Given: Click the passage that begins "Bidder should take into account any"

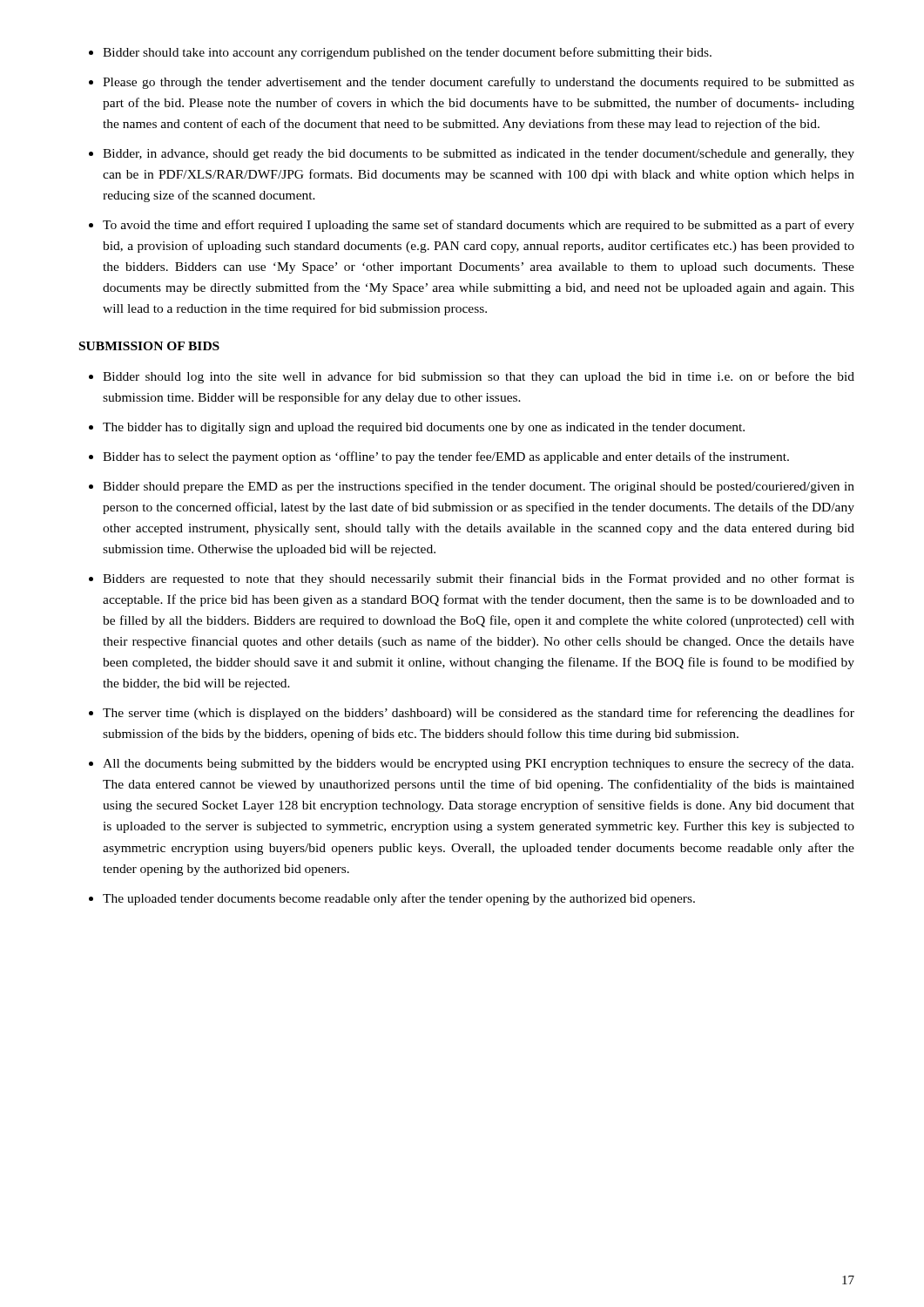Looking at the screenshot, I should pos(479,52).
